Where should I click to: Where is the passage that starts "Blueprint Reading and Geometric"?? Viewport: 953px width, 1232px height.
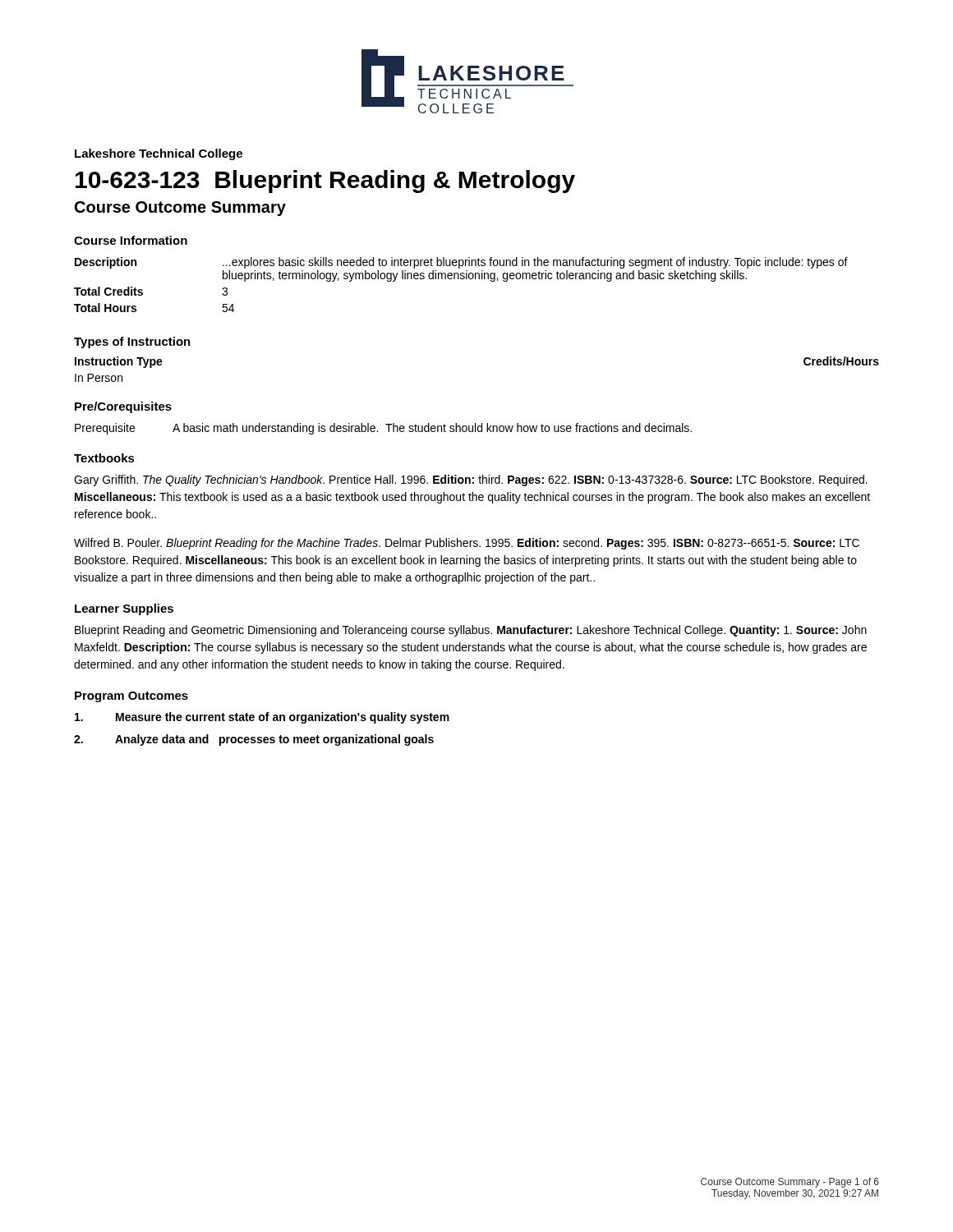tap(471, 647)
